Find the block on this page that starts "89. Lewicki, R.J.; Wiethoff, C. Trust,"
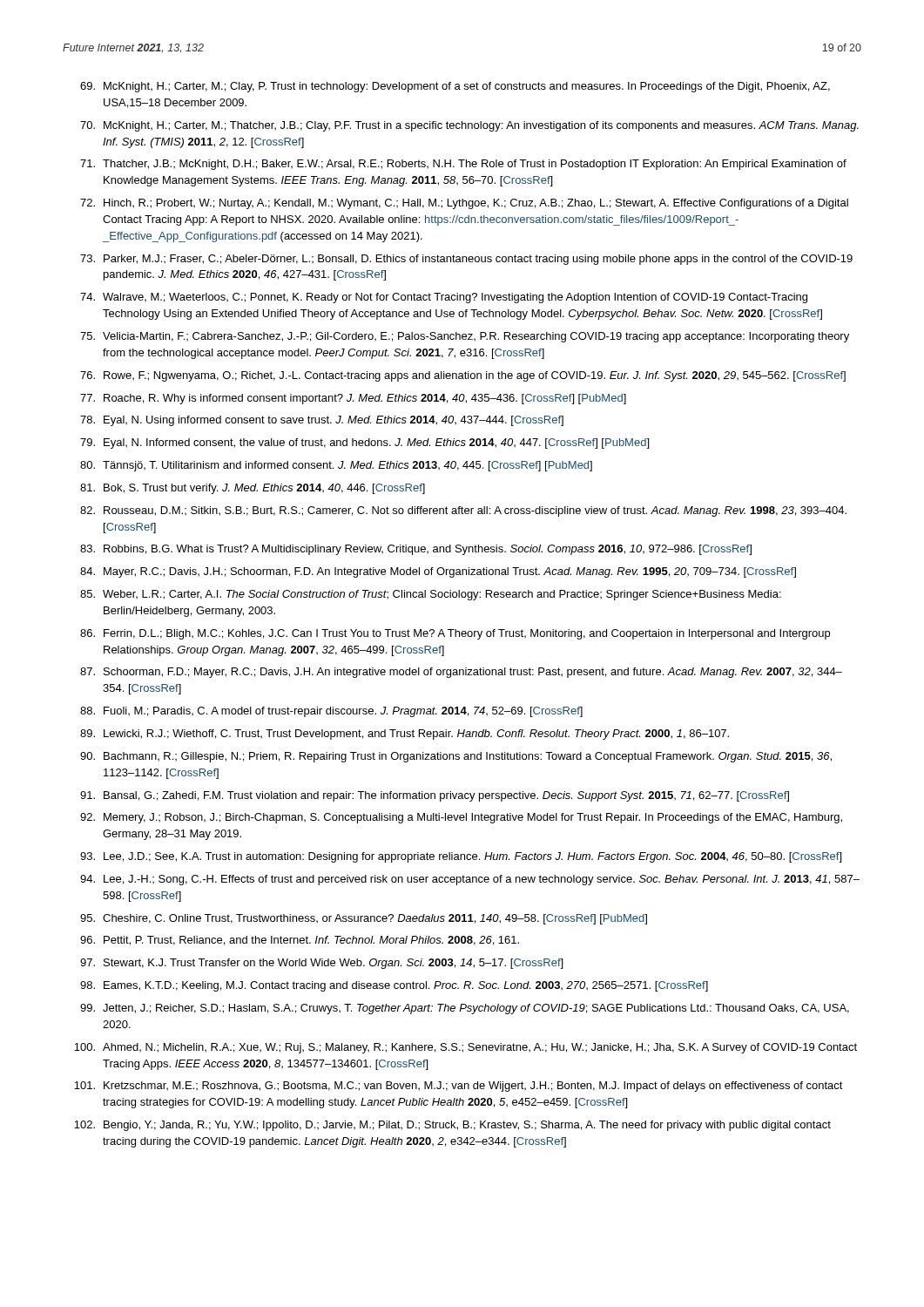This screenshot has width=924, height=1307. [x=462, y=734]
